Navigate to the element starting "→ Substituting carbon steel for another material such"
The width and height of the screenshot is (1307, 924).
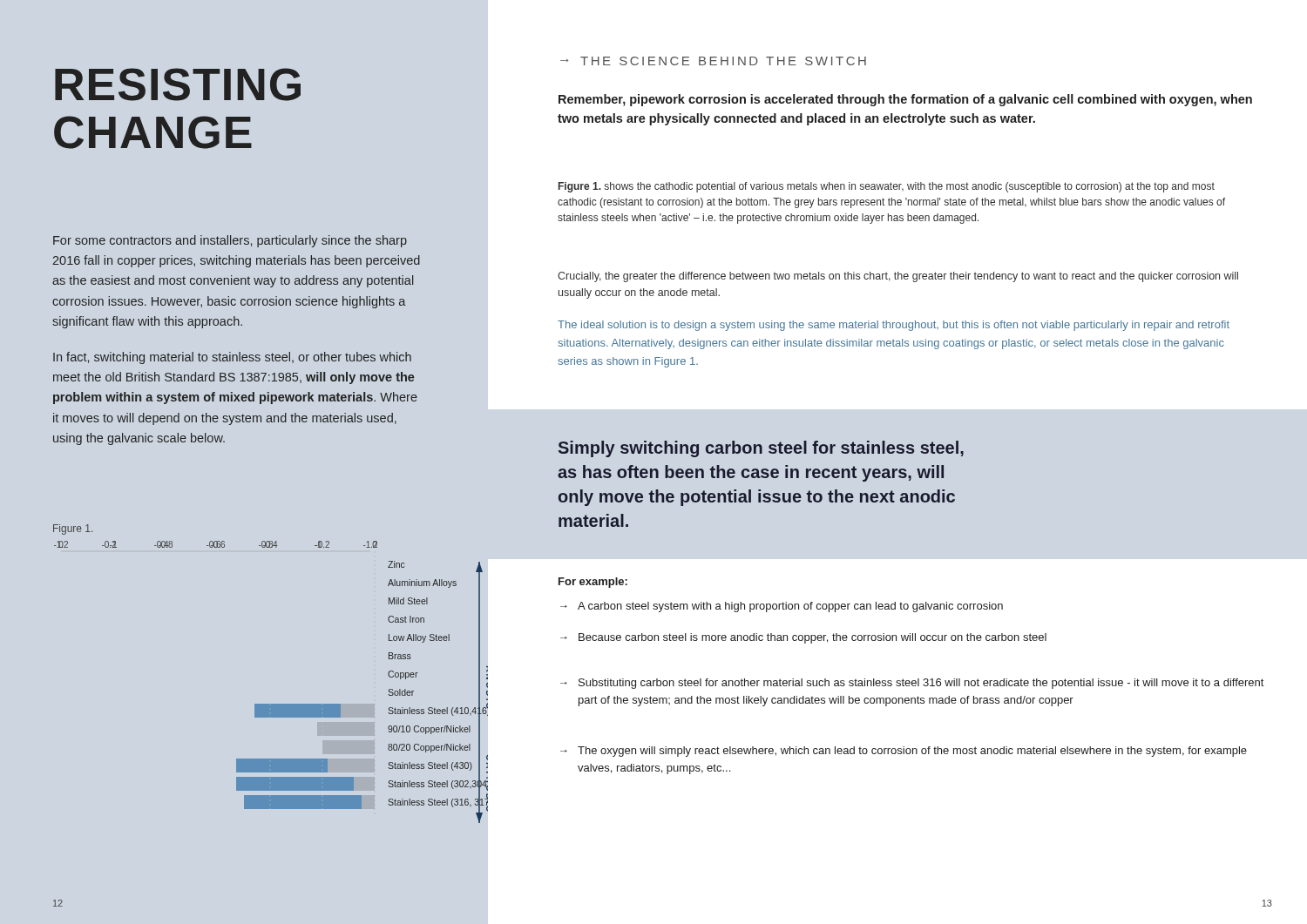915,691
